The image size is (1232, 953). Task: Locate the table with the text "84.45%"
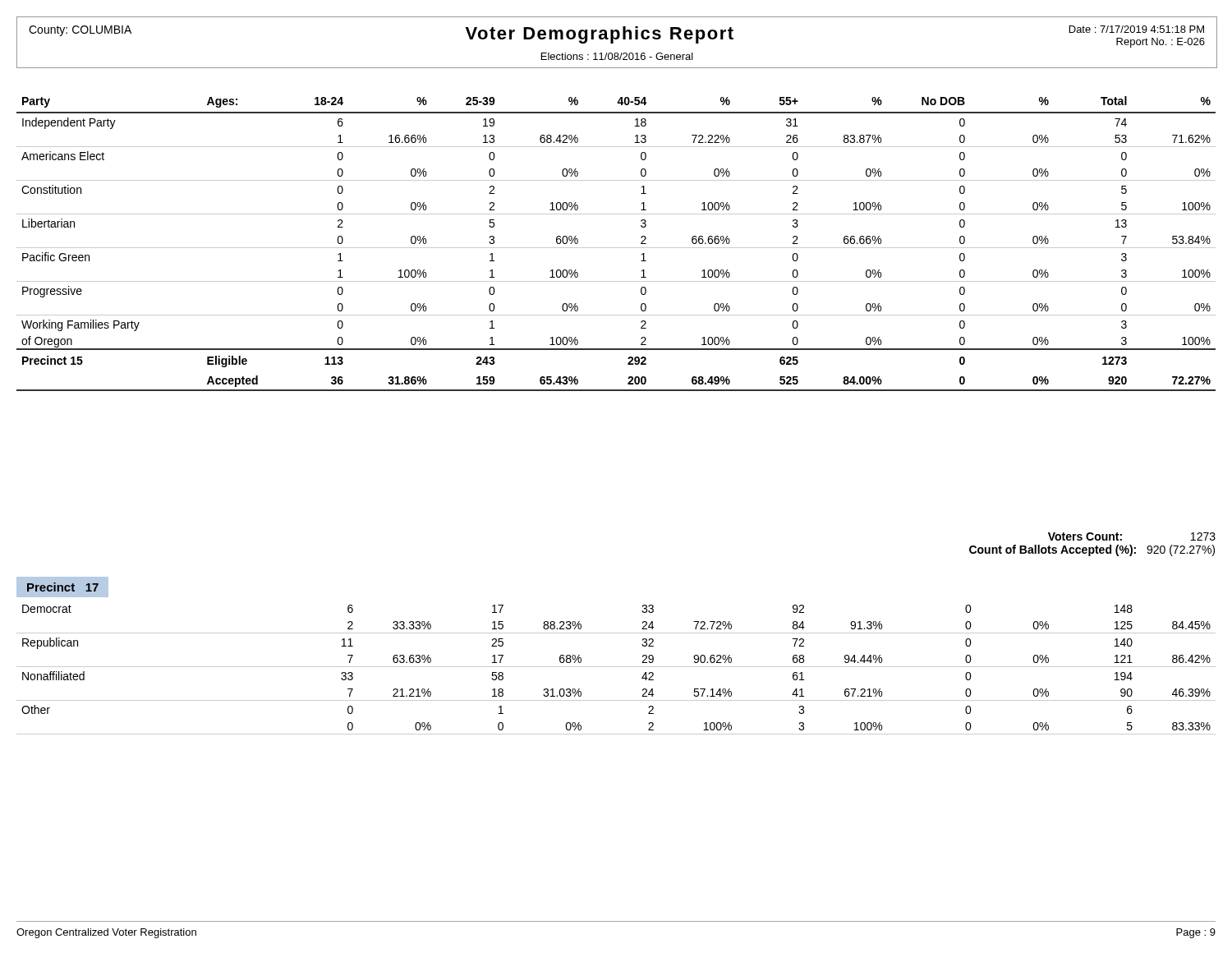616,667
